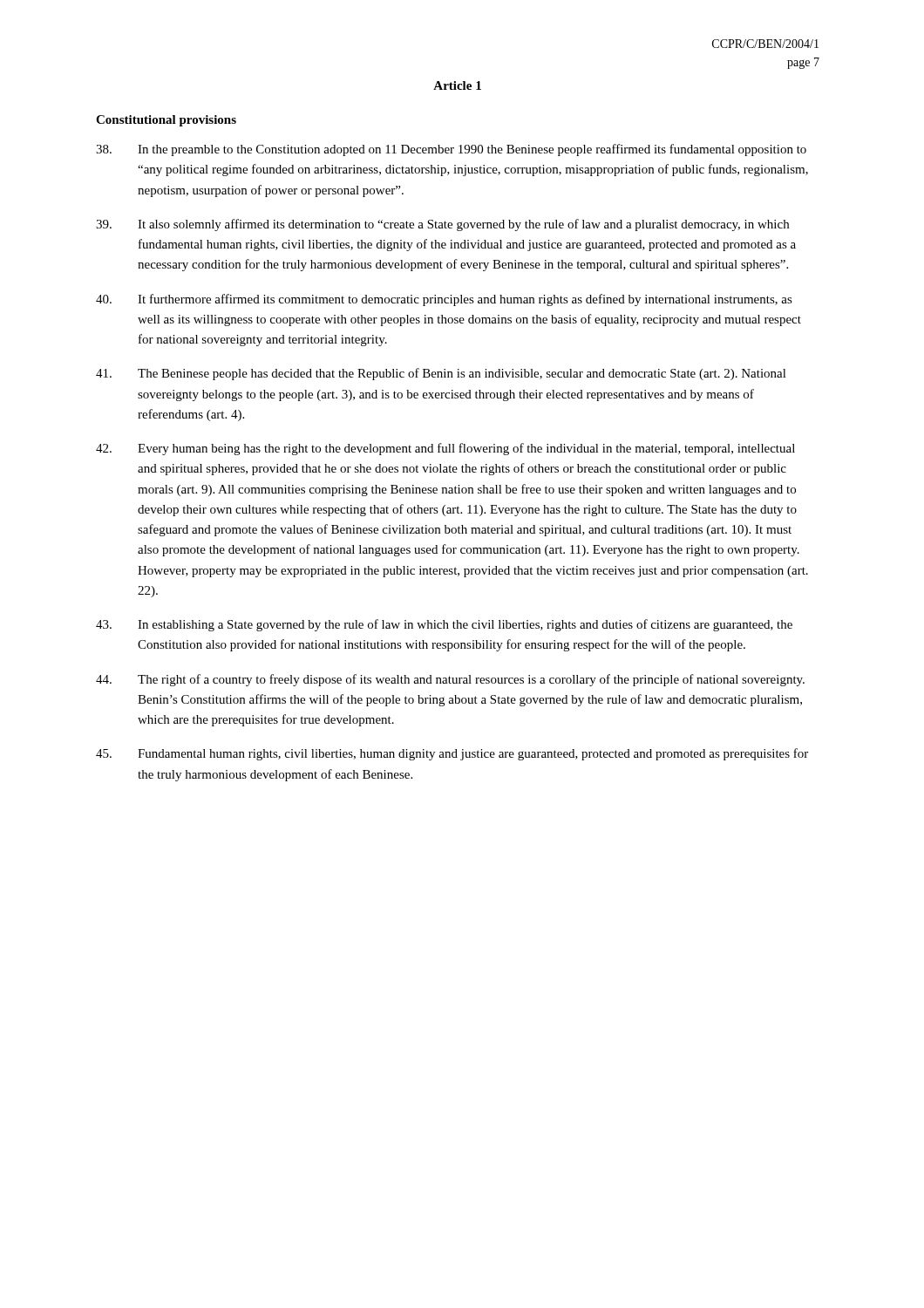The width and height of the screenshot is (924, 1308).
Task: Point to the block beginning "In establishing a State governed"
Action: click(456, 635)
